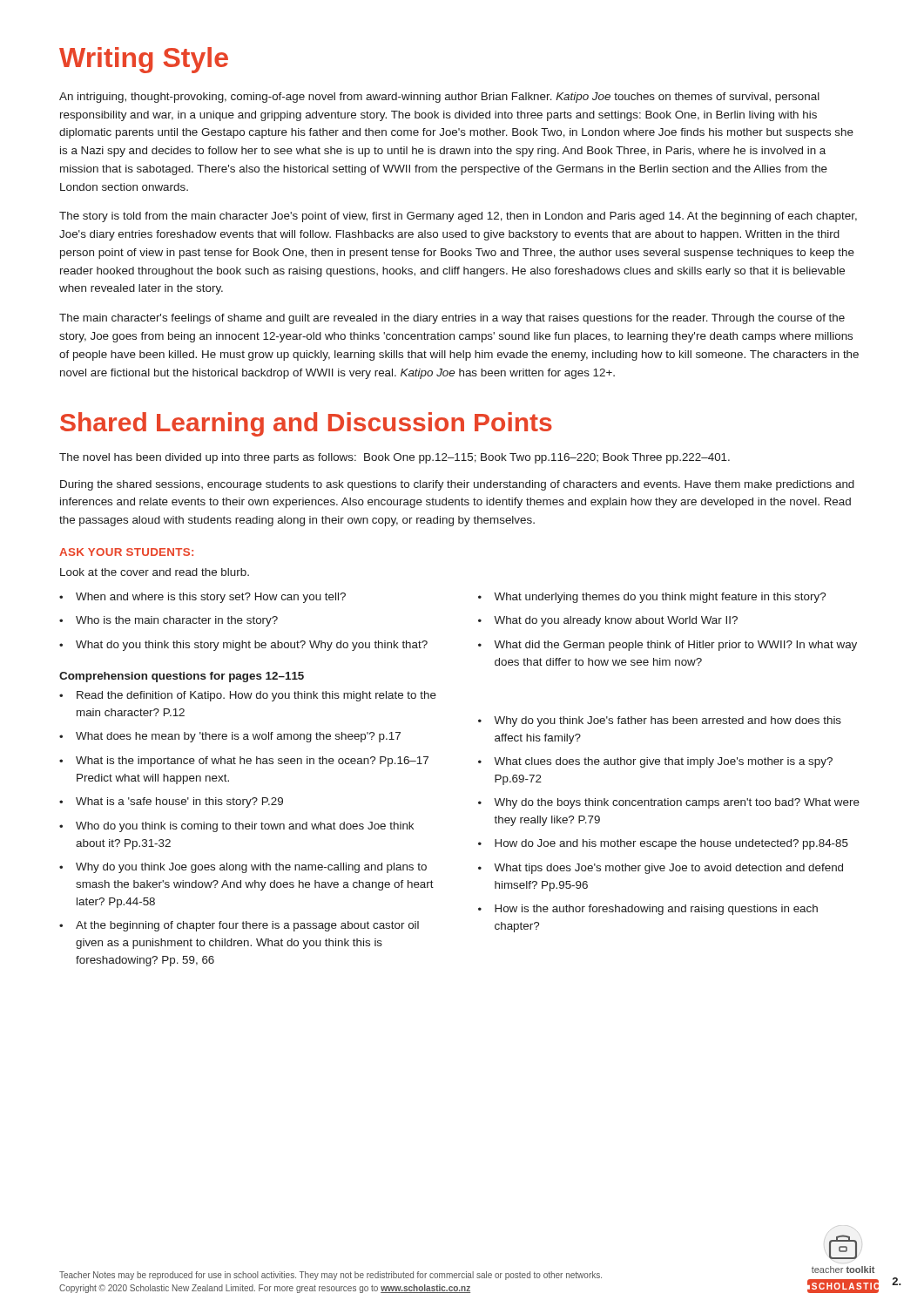Click on the element starting "• Read the definition of Katipo. How"
Screen dimensions: 1307x924
pyautogui.click(x=253, y=704)
